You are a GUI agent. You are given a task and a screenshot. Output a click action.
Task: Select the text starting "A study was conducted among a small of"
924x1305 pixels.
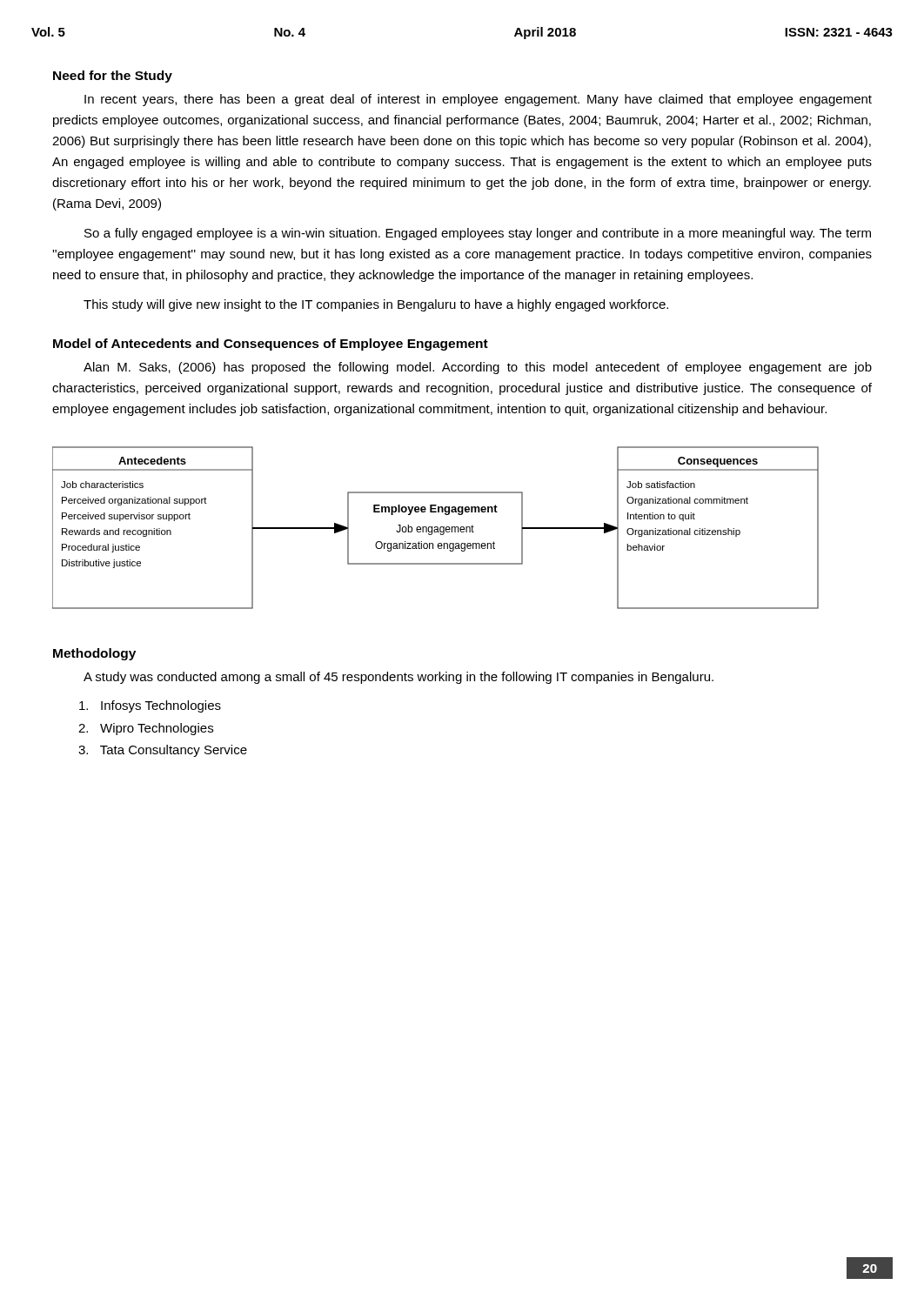coord(399,676)
